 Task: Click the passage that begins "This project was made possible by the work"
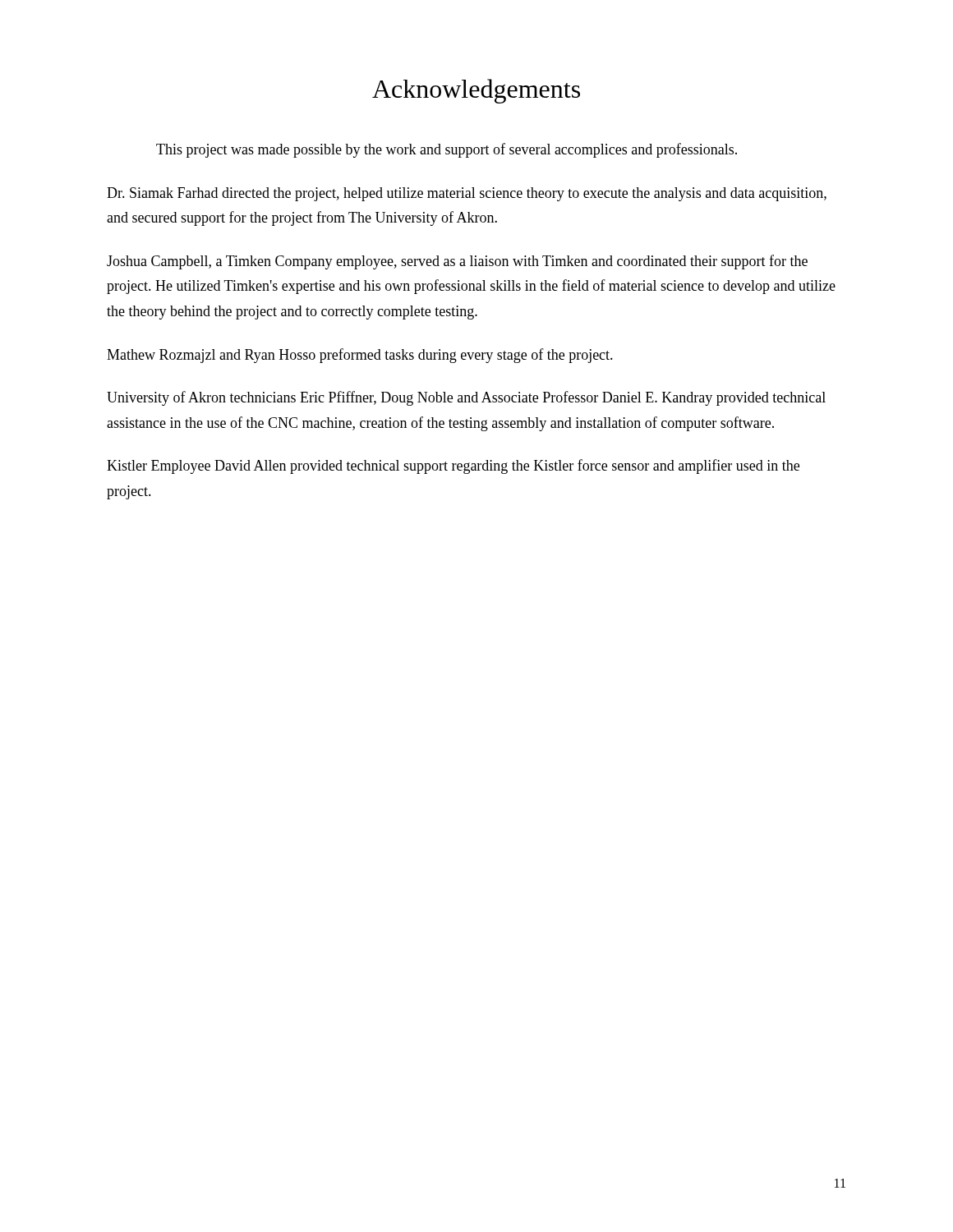click(447, 150)
